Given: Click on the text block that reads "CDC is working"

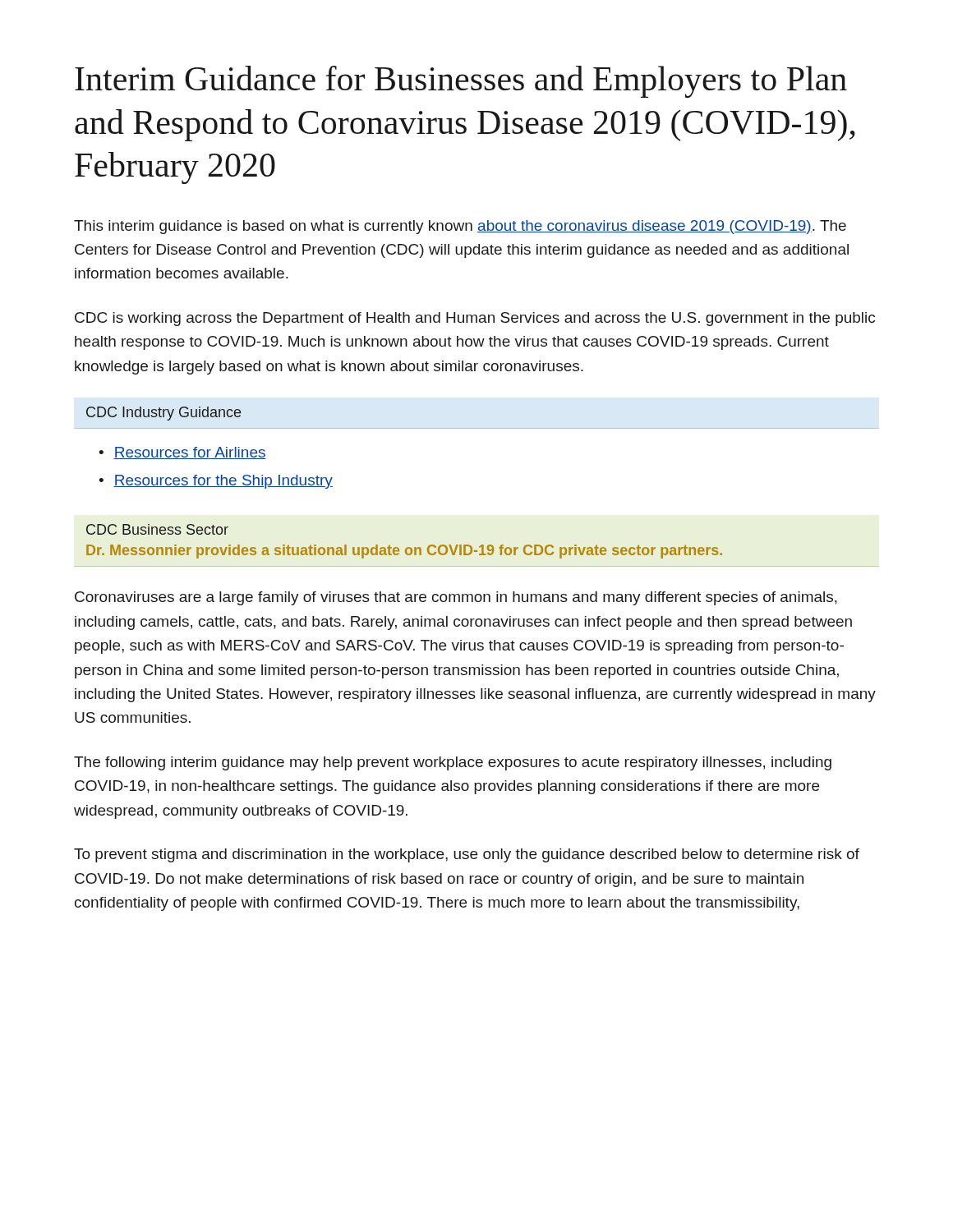Looking at the screenshot, I should [475, 341].
